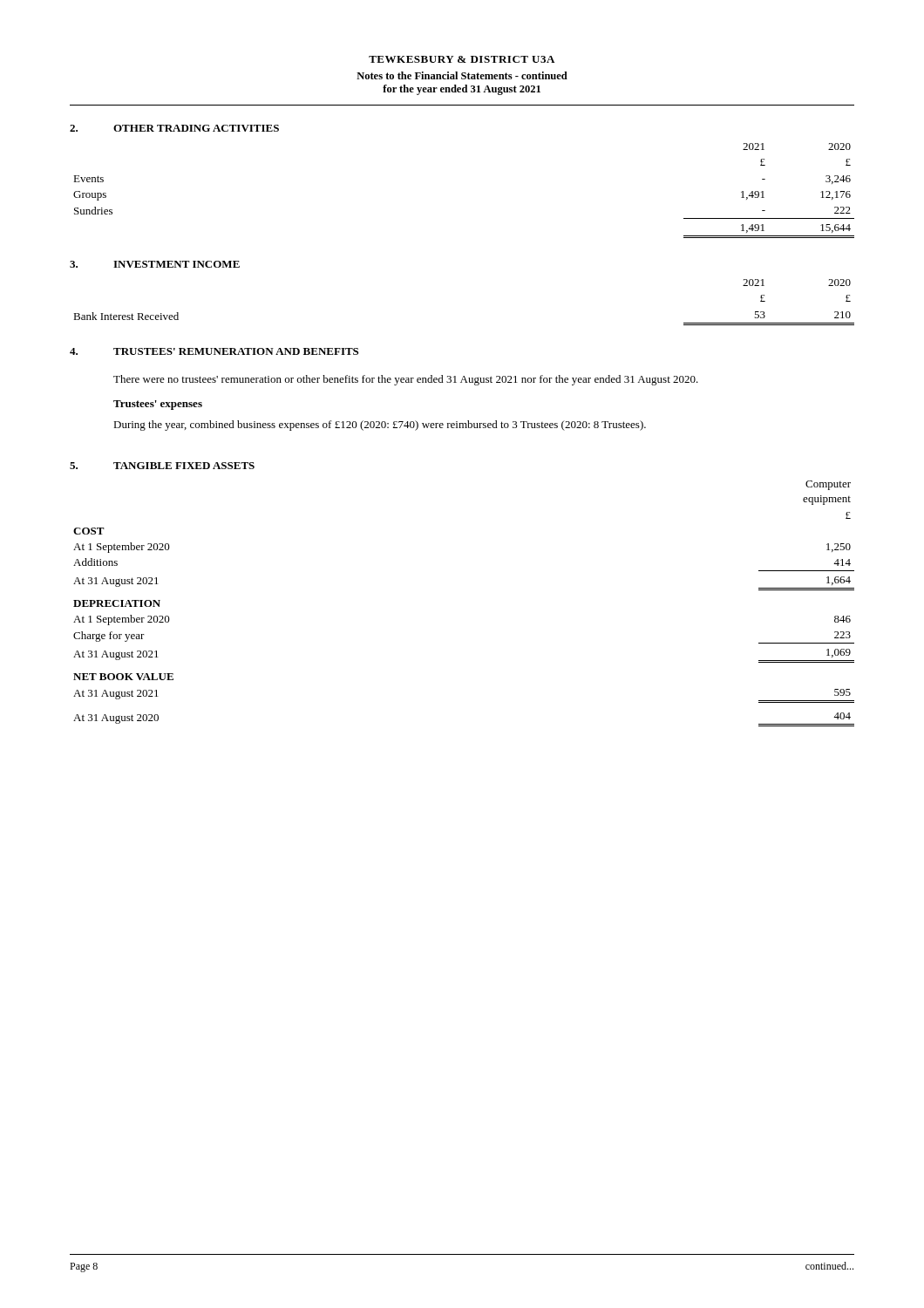
Task: Point to "5. TANGIBLE FIXED ASSETS"
Action: point(162,466)
